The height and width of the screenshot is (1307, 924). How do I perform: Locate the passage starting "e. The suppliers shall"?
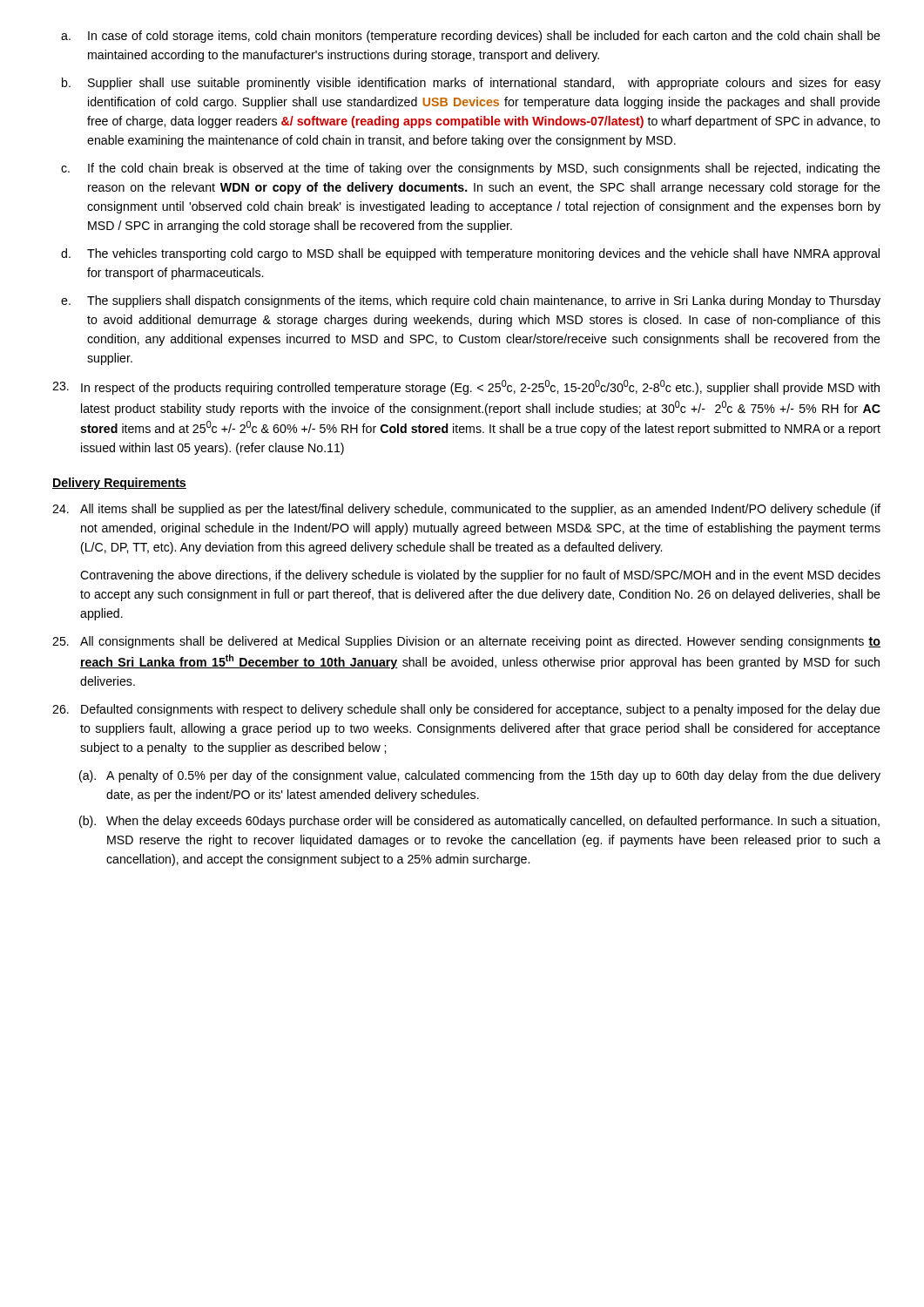click(x=471, y=329)
